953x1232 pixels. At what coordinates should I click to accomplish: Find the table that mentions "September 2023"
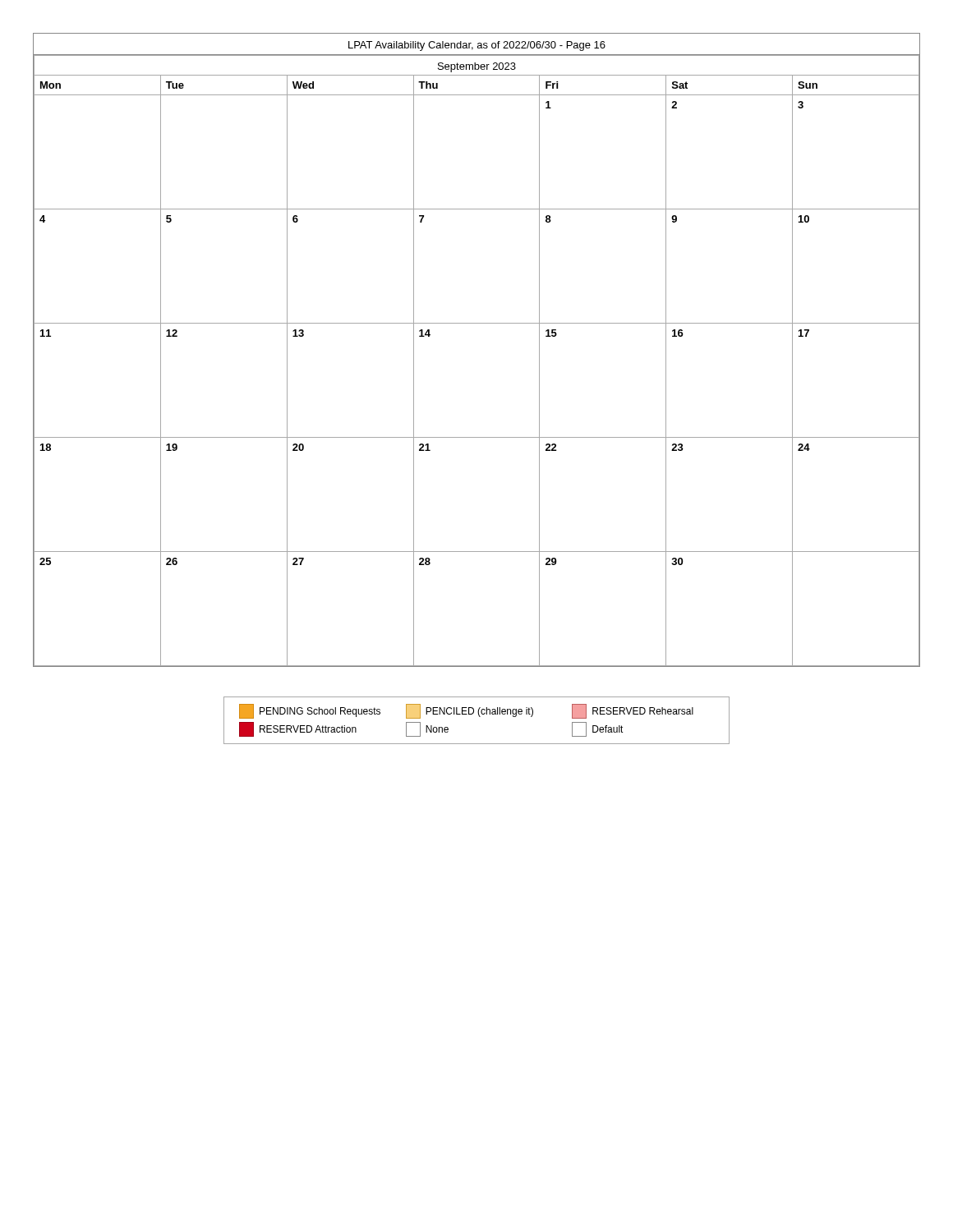click(476, 361)
